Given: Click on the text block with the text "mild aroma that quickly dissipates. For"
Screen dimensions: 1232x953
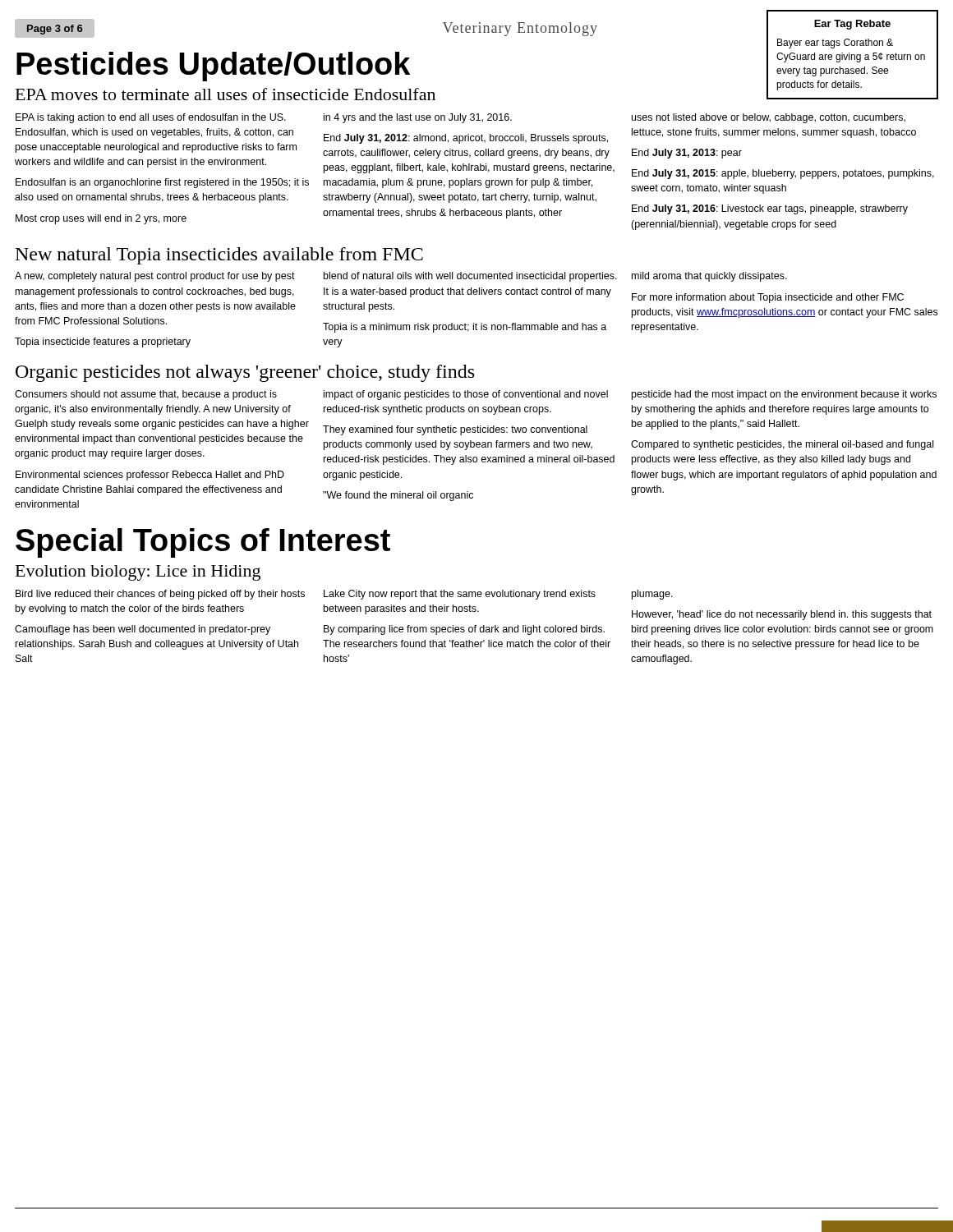Looking at the screenshot, I should (x=785, y=302).
